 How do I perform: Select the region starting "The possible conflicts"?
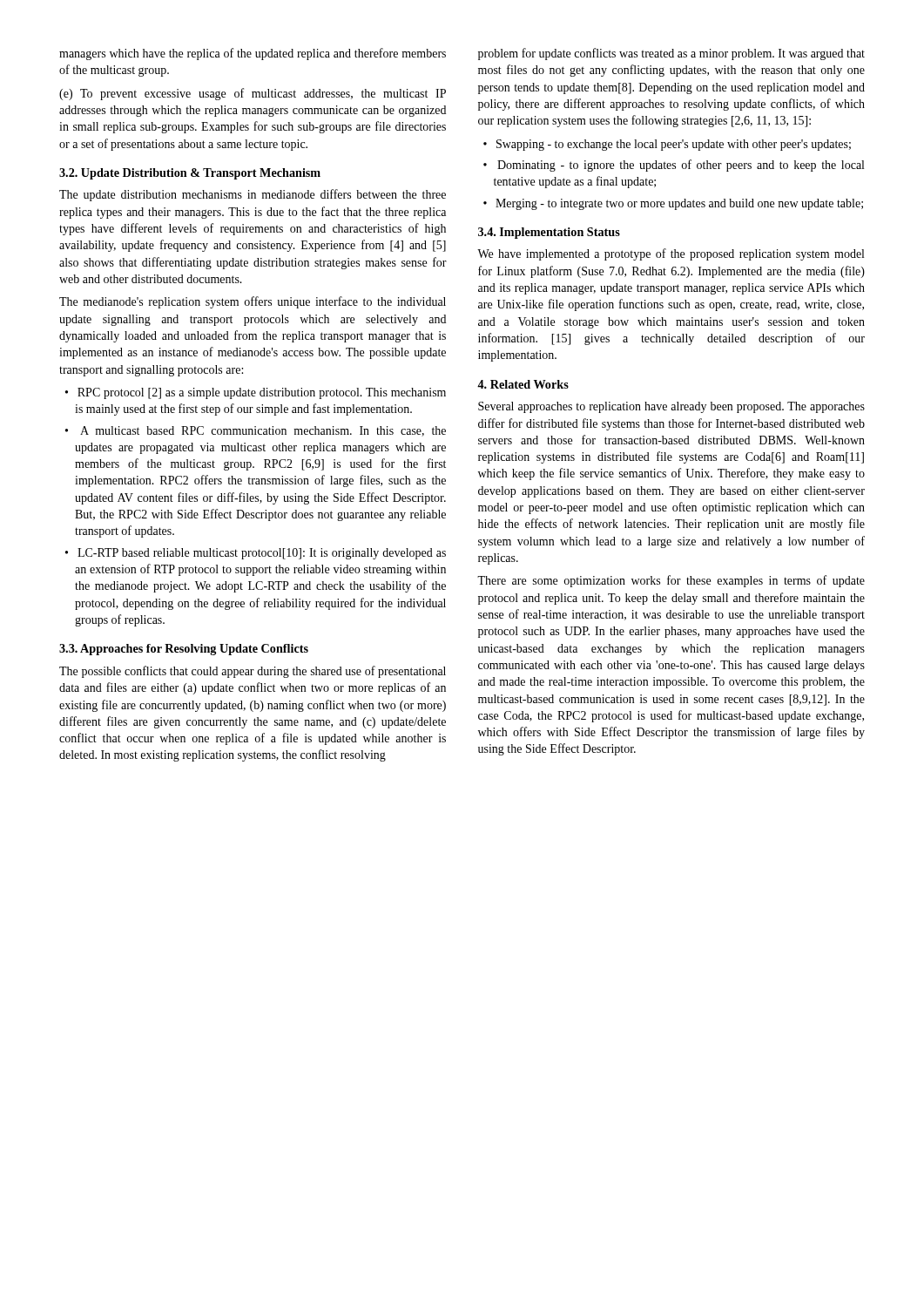[x=253, y=713]
